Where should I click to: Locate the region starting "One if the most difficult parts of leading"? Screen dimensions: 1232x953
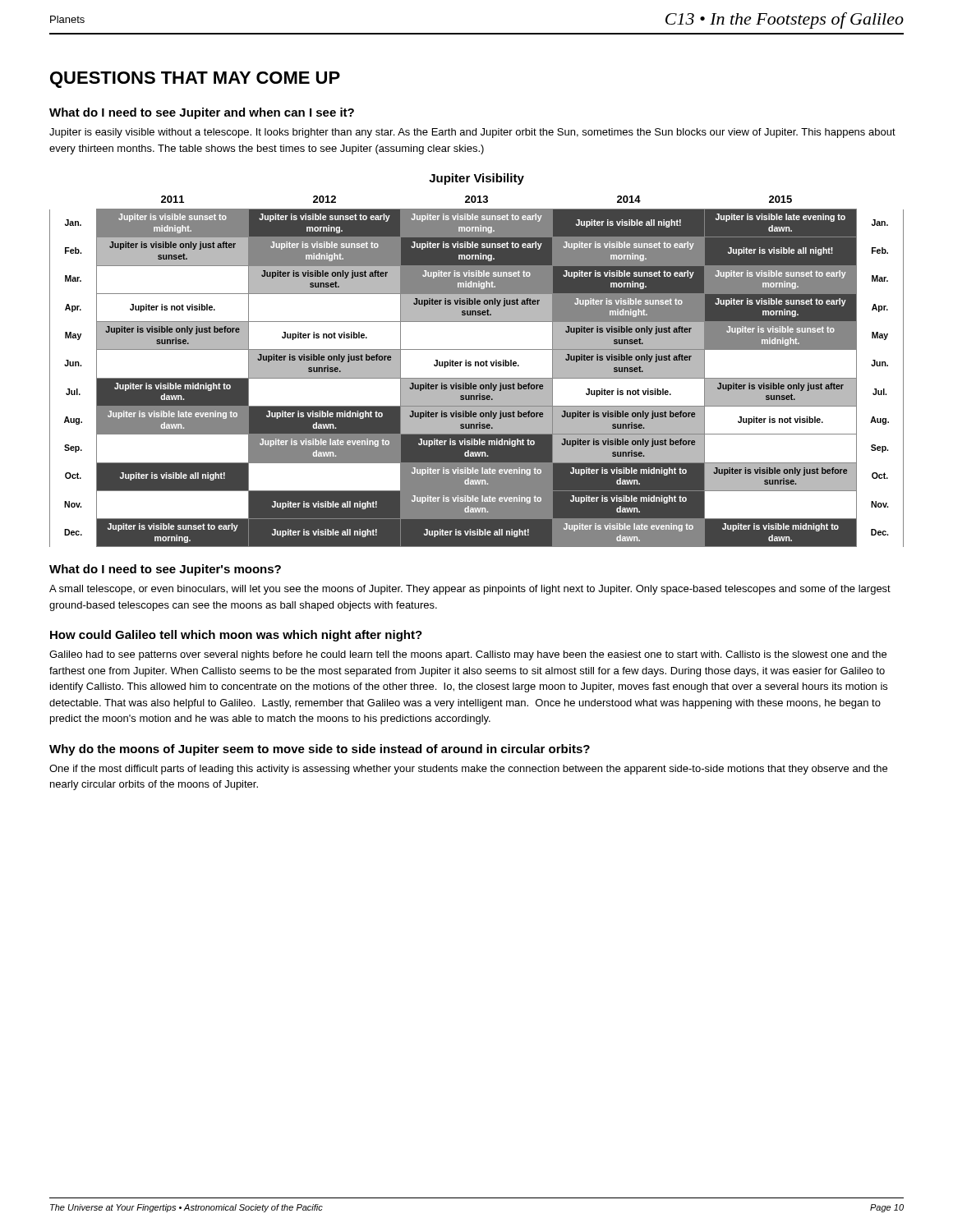pos(469,776)
